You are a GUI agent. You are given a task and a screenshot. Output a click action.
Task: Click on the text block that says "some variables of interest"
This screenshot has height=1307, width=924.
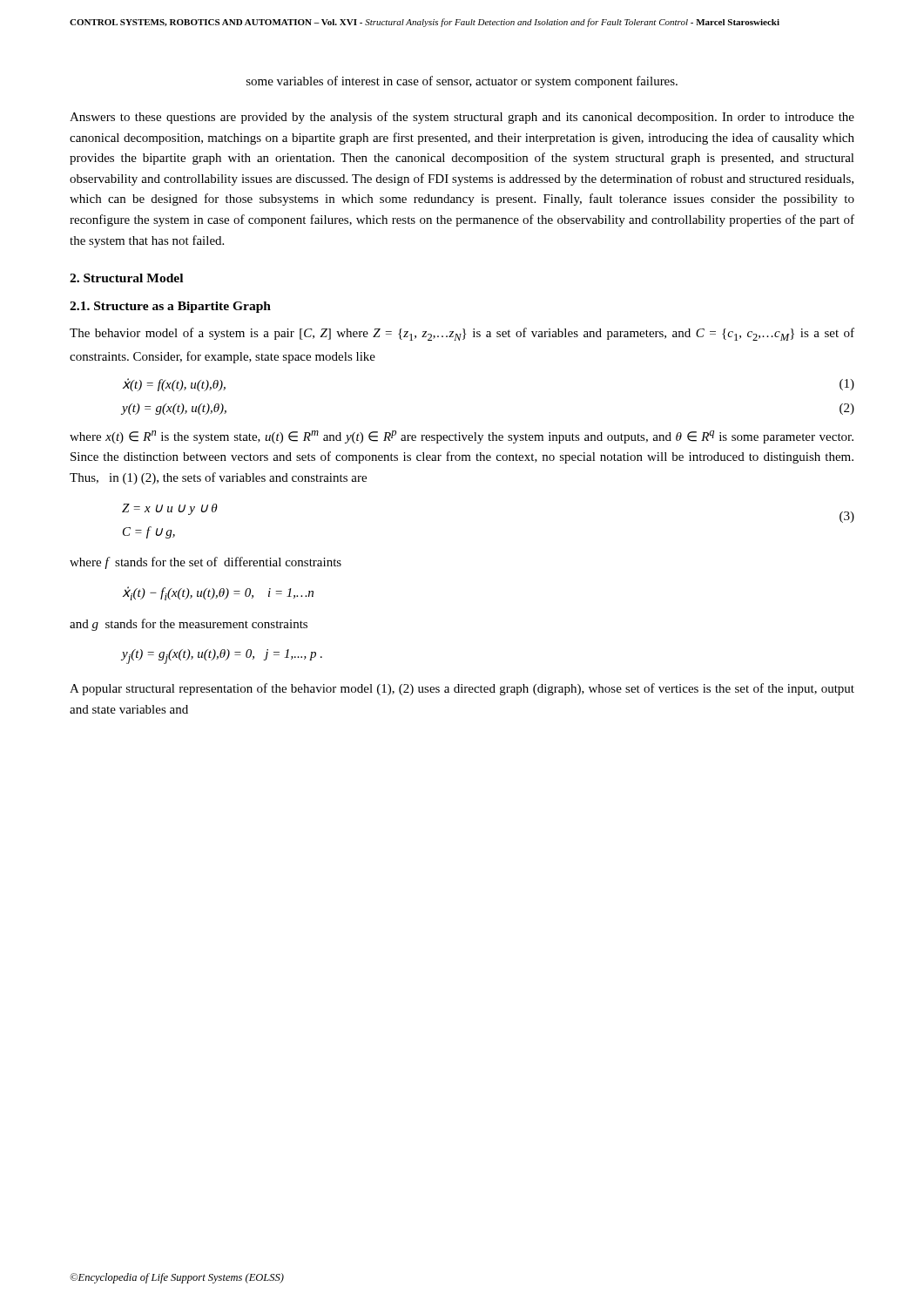(x=462, y=81)
